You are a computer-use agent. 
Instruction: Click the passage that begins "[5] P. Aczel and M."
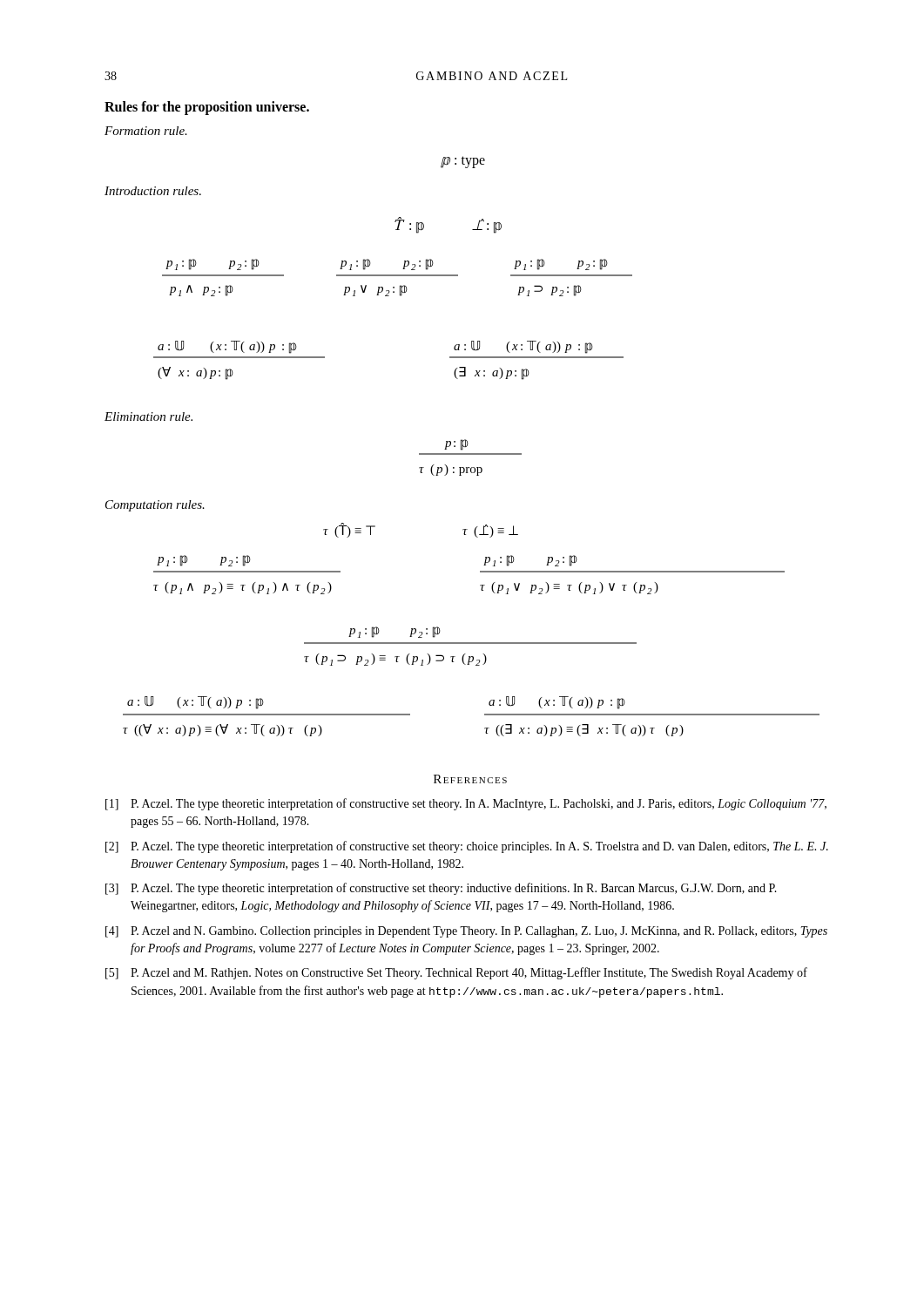coord(471,983)
